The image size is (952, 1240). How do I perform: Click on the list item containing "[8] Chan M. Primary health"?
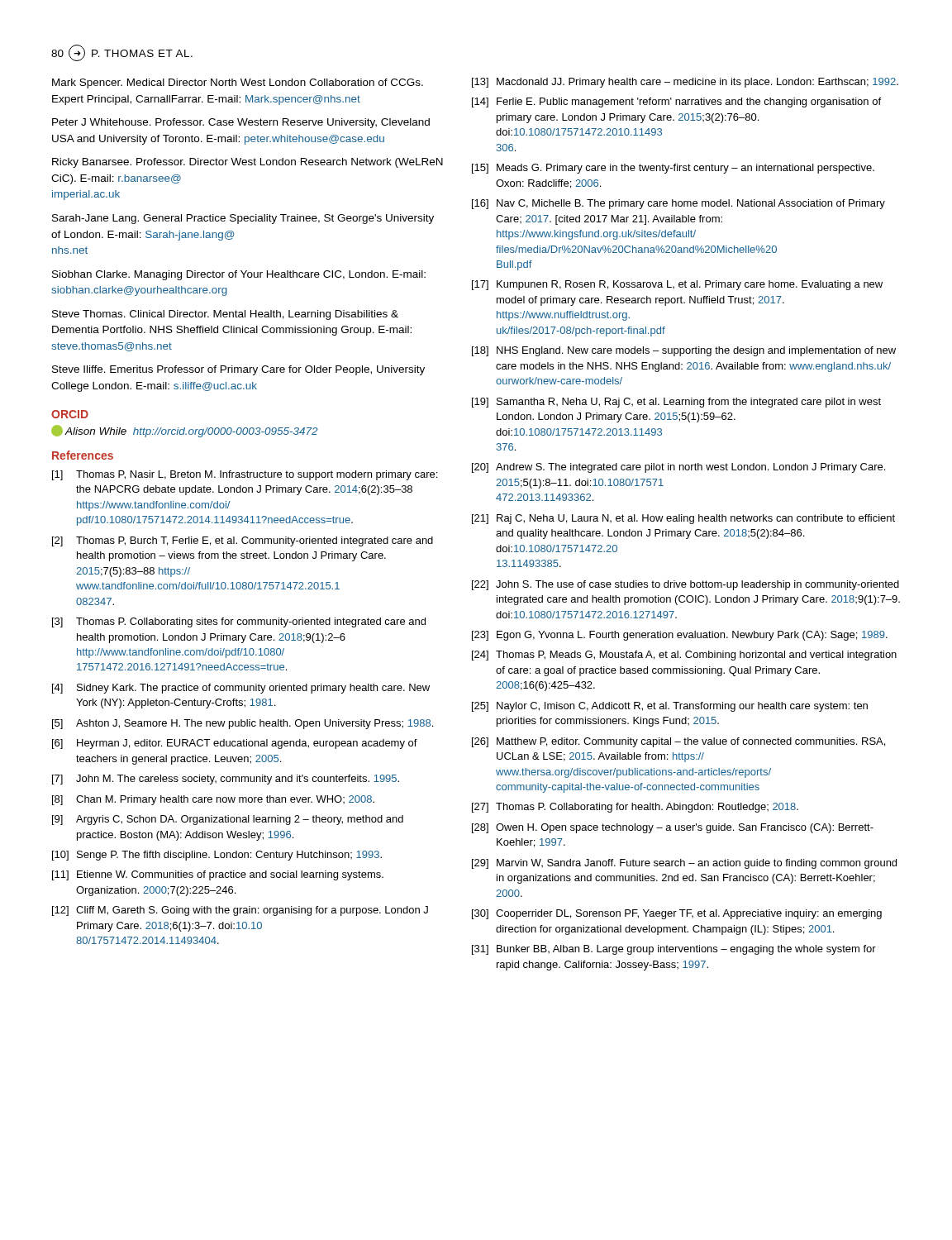[248, 799]
